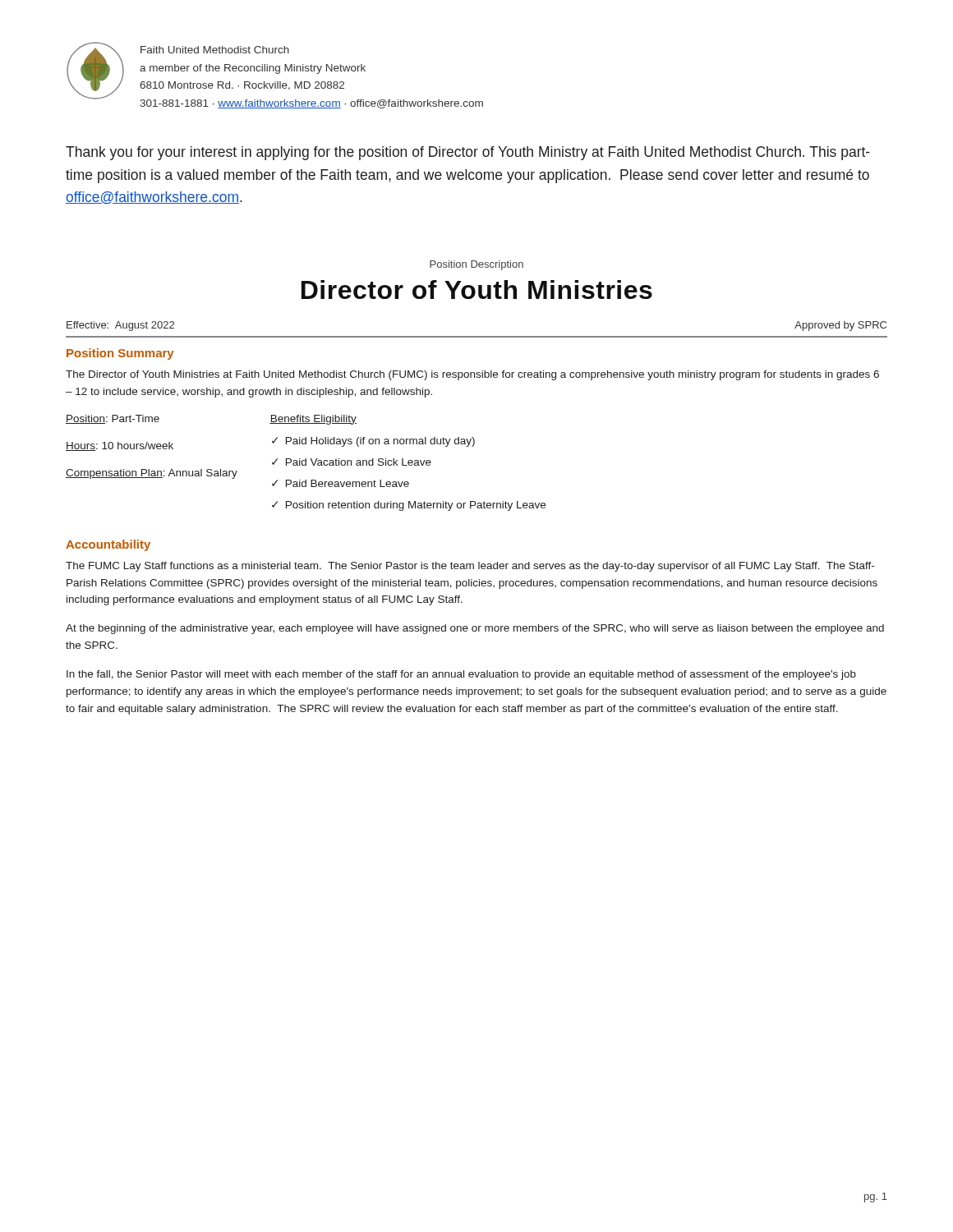Click on the text block containing "At the beginning of the administrative"

pos(475,637)
